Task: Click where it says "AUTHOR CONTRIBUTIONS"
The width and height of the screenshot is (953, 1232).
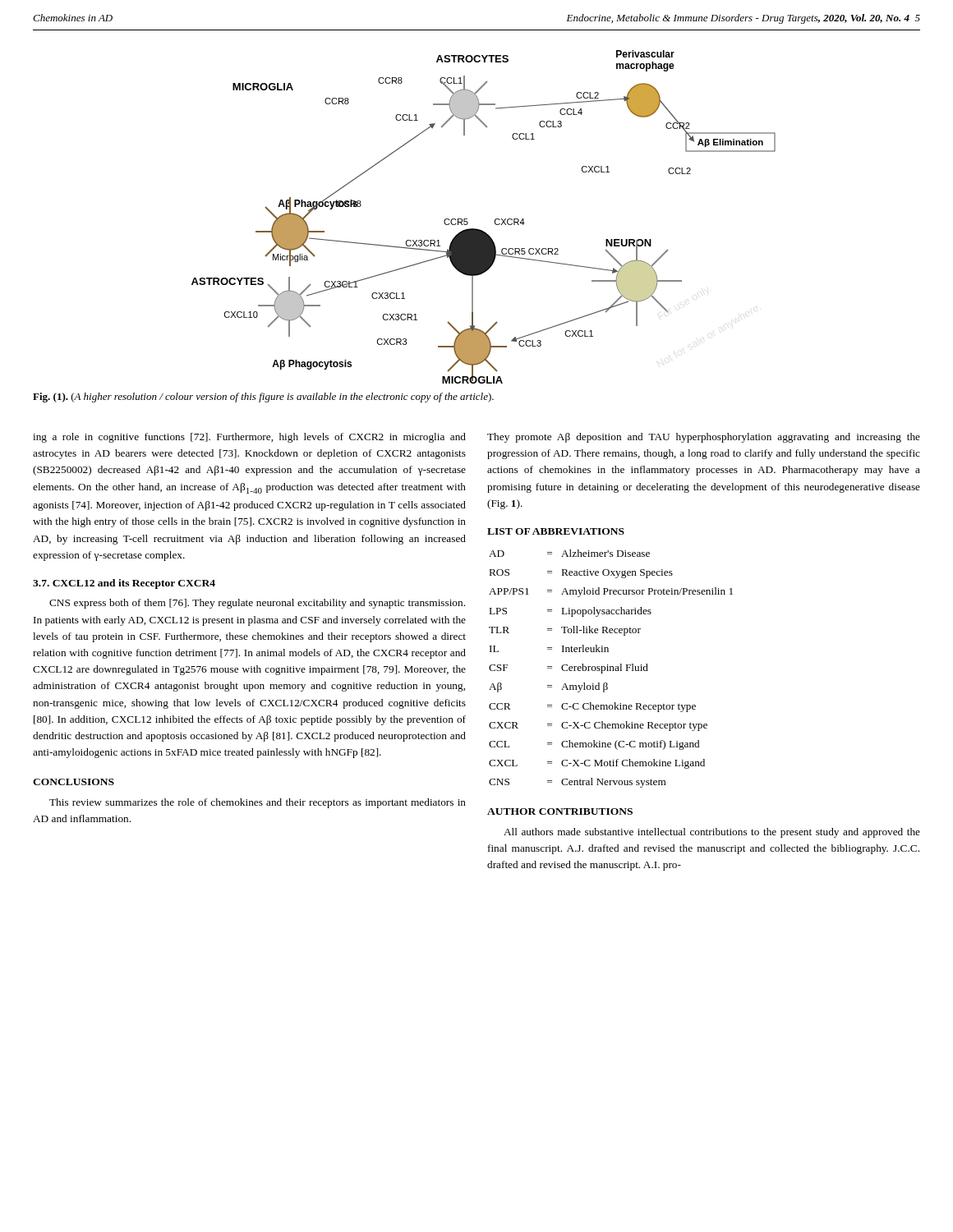Action: coord(560,811)
